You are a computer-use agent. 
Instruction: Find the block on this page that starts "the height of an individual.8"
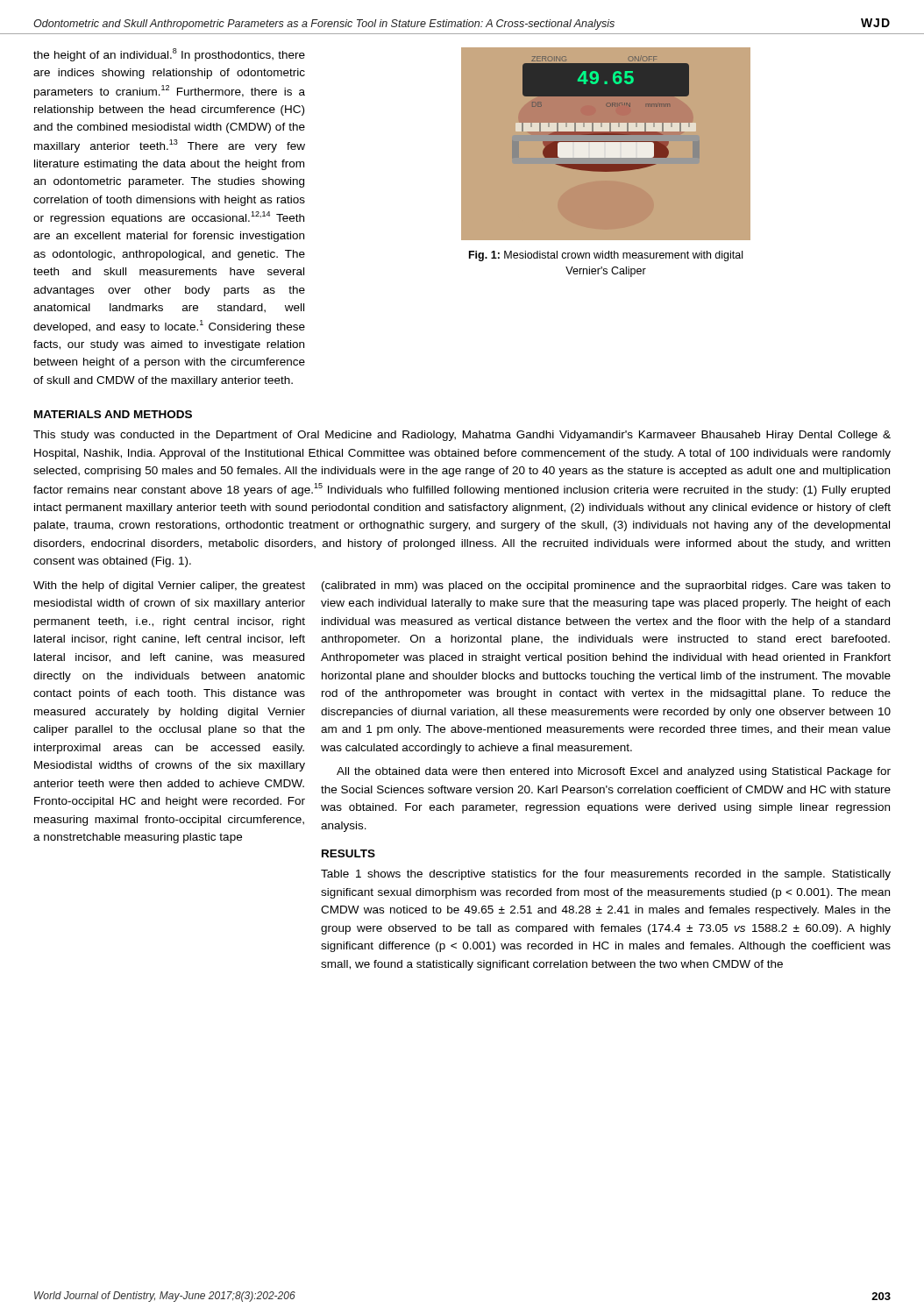tap(169, 218)
